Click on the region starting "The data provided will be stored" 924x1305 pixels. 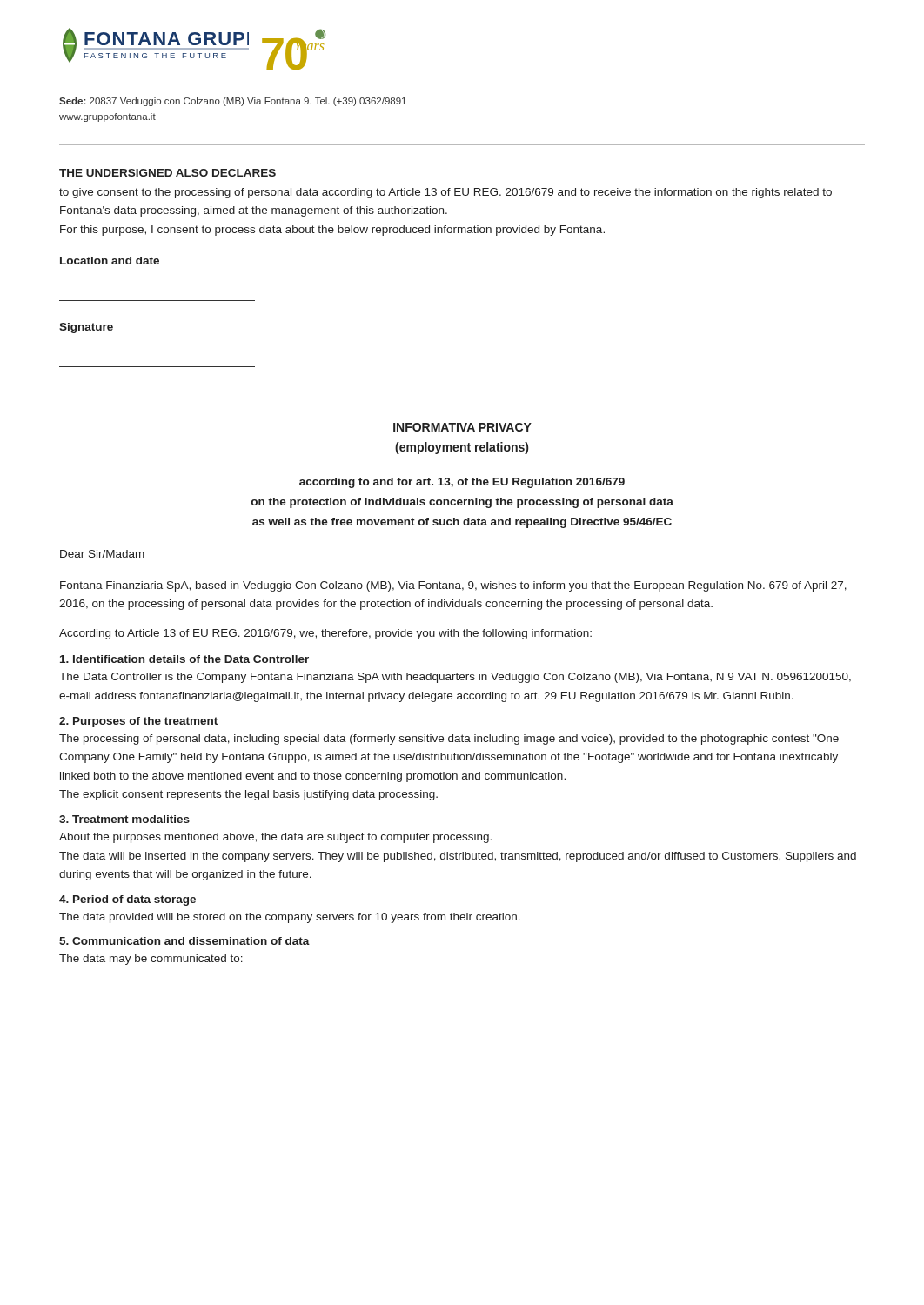pyautogui.click(x=290, y=916)
